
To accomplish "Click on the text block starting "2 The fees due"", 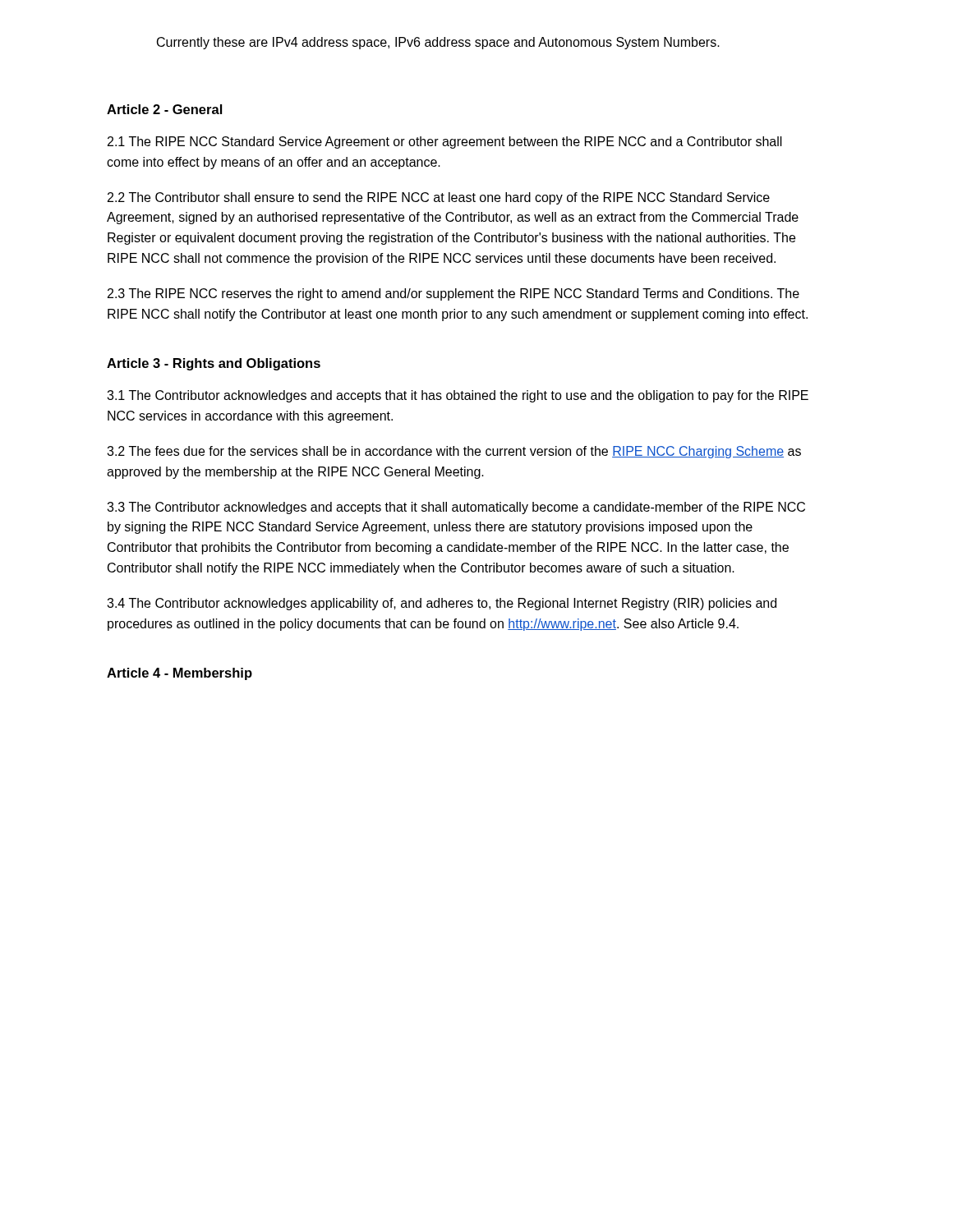I will tap(454, 461).
